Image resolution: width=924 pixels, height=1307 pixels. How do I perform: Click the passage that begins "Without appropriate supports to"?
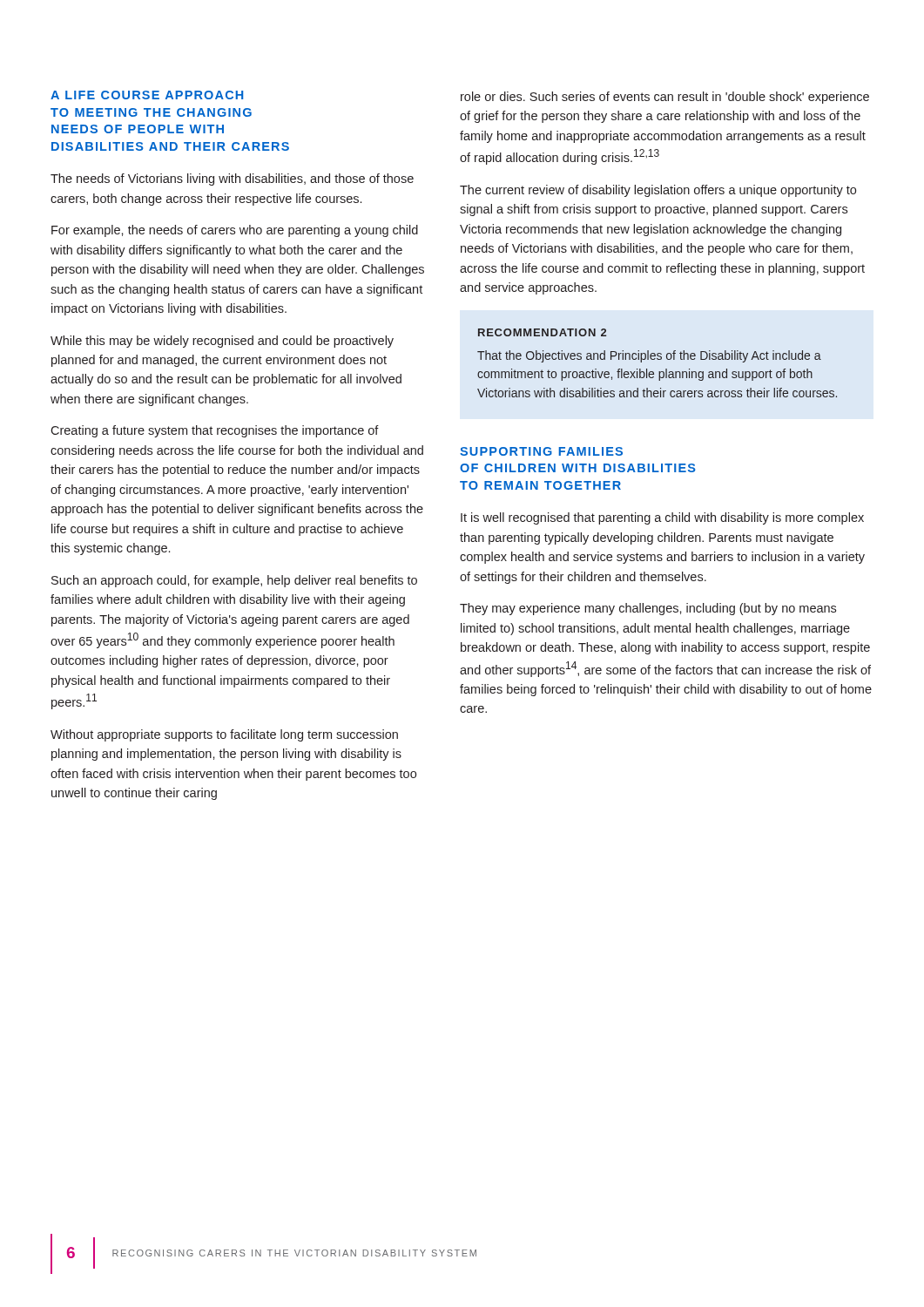click(234, 764)
